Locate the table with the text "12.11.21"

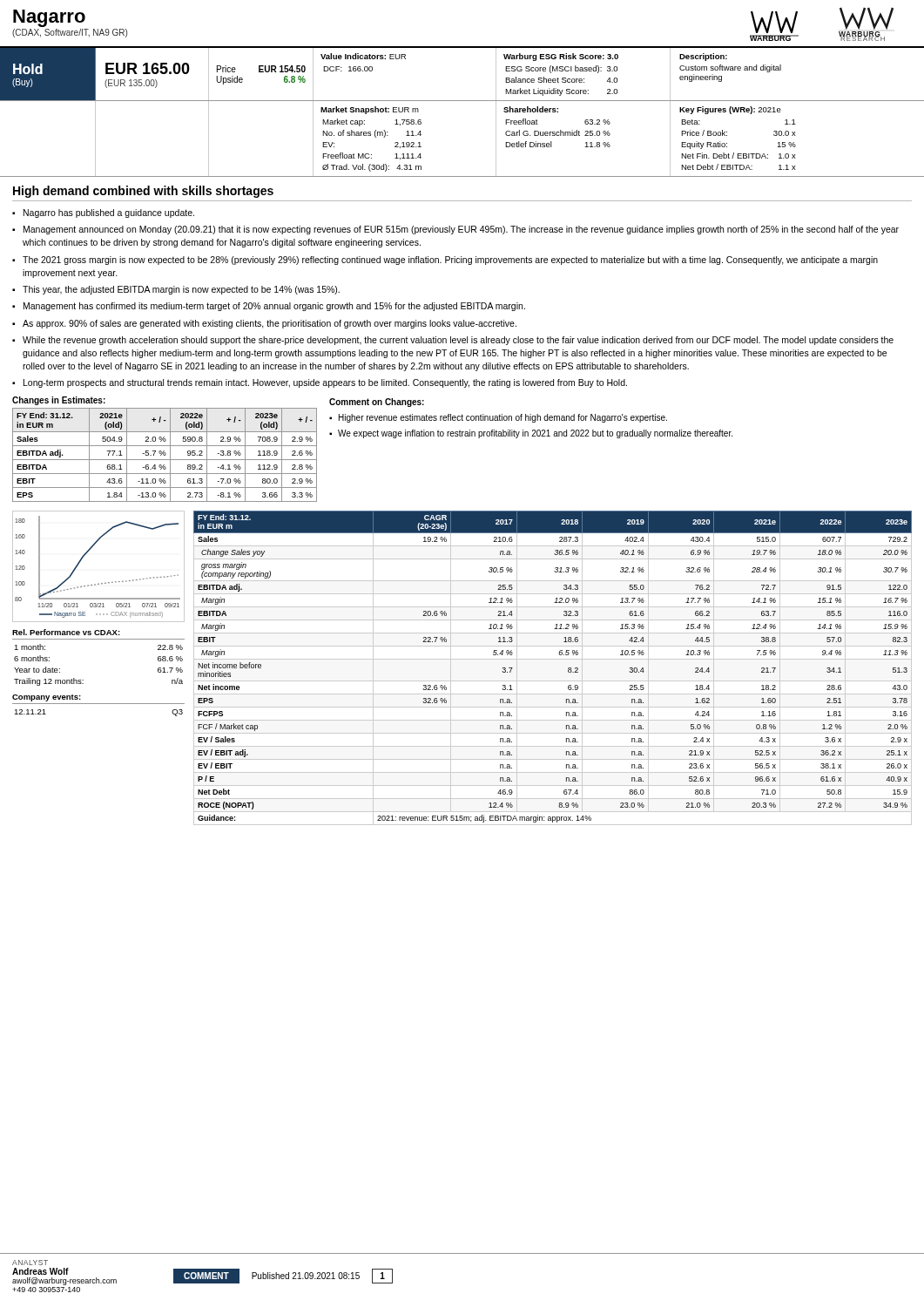coord(98,704)
